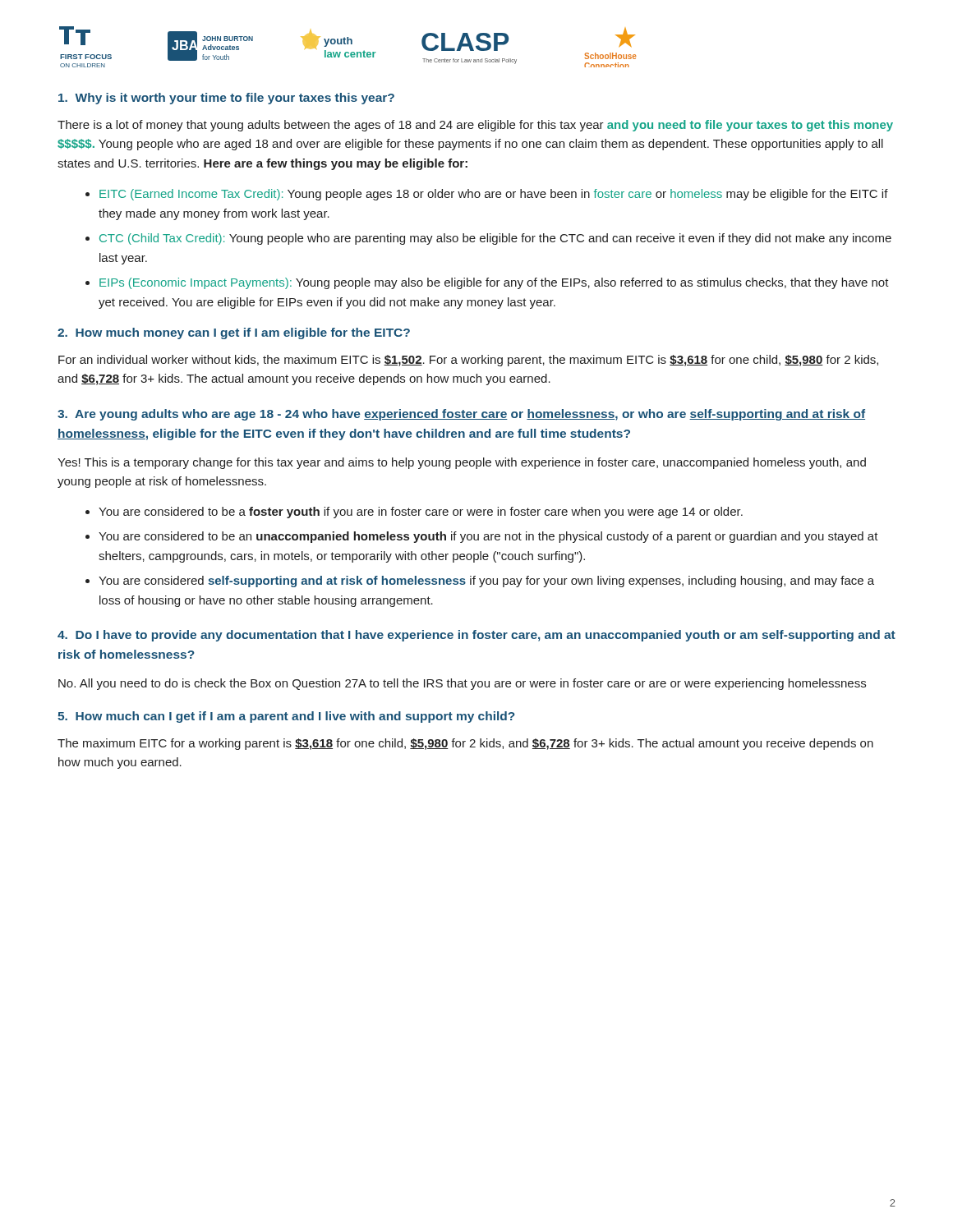Select the logo
Viewport: 953px width, 1232px height.
pos(476,46)
